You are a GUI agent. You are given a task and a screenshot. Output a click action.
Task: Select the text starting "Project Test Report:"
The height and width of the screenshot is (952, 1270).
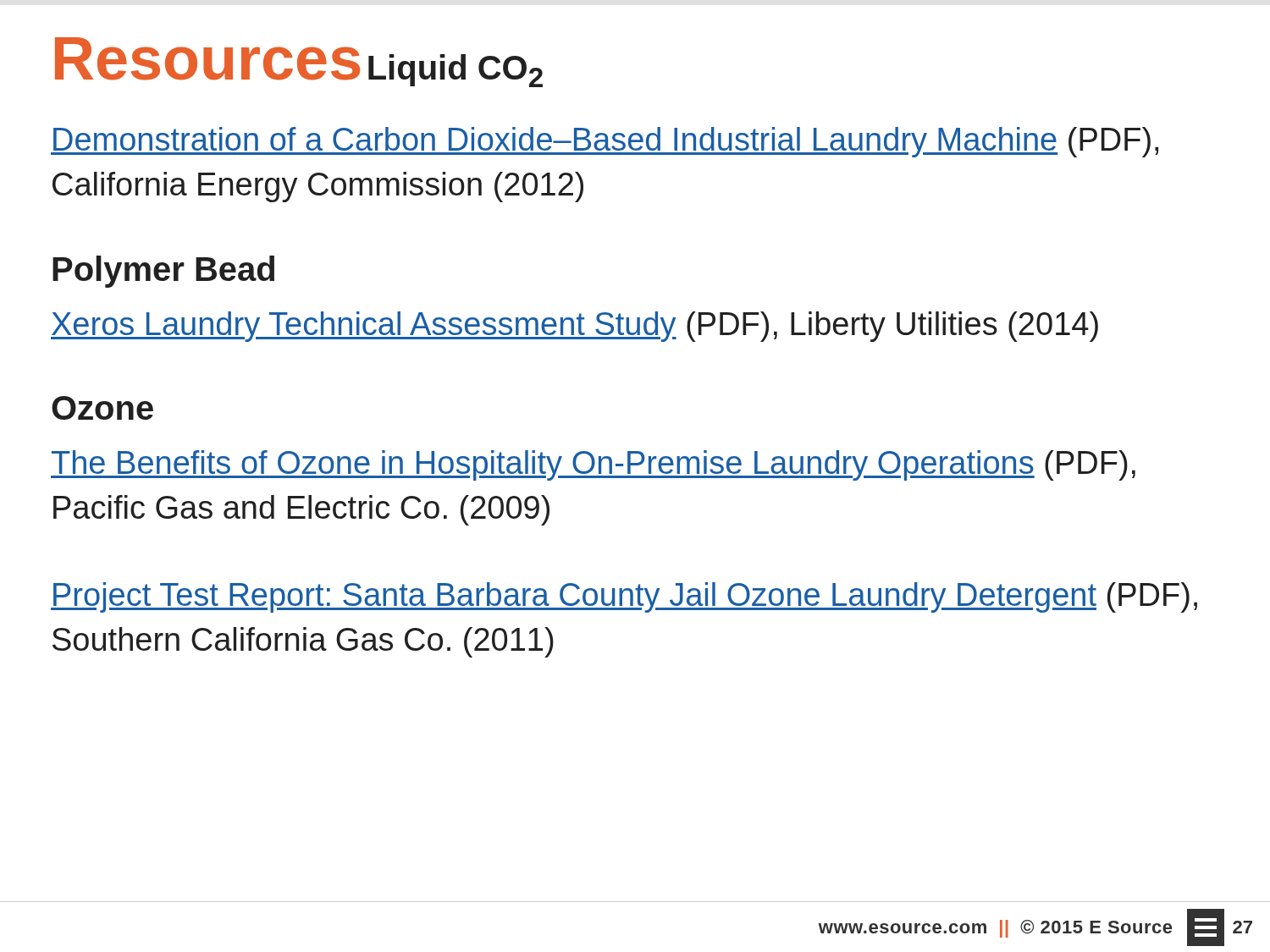coord(635,618)
